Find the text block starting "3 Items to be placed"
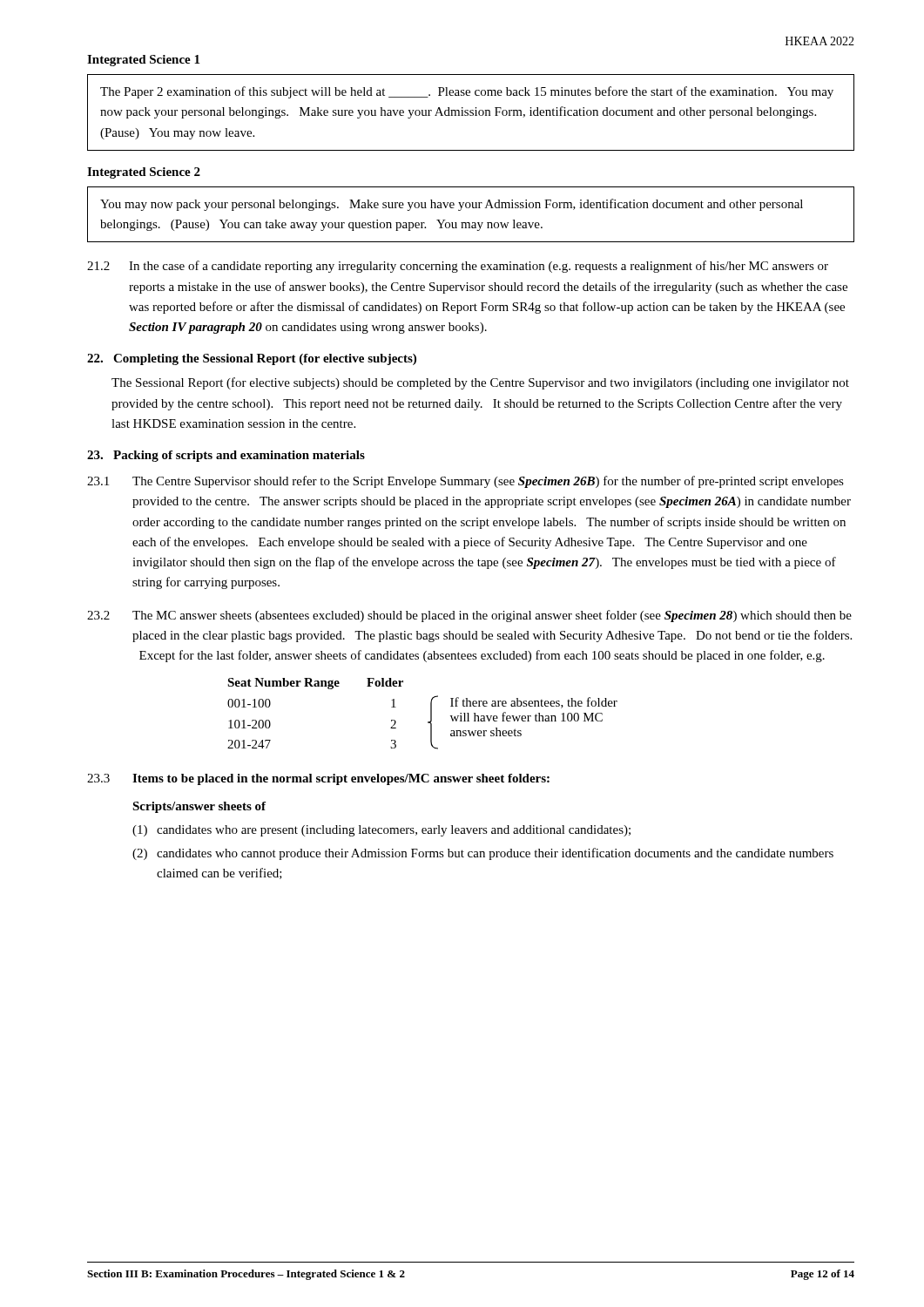 point(471,779)
